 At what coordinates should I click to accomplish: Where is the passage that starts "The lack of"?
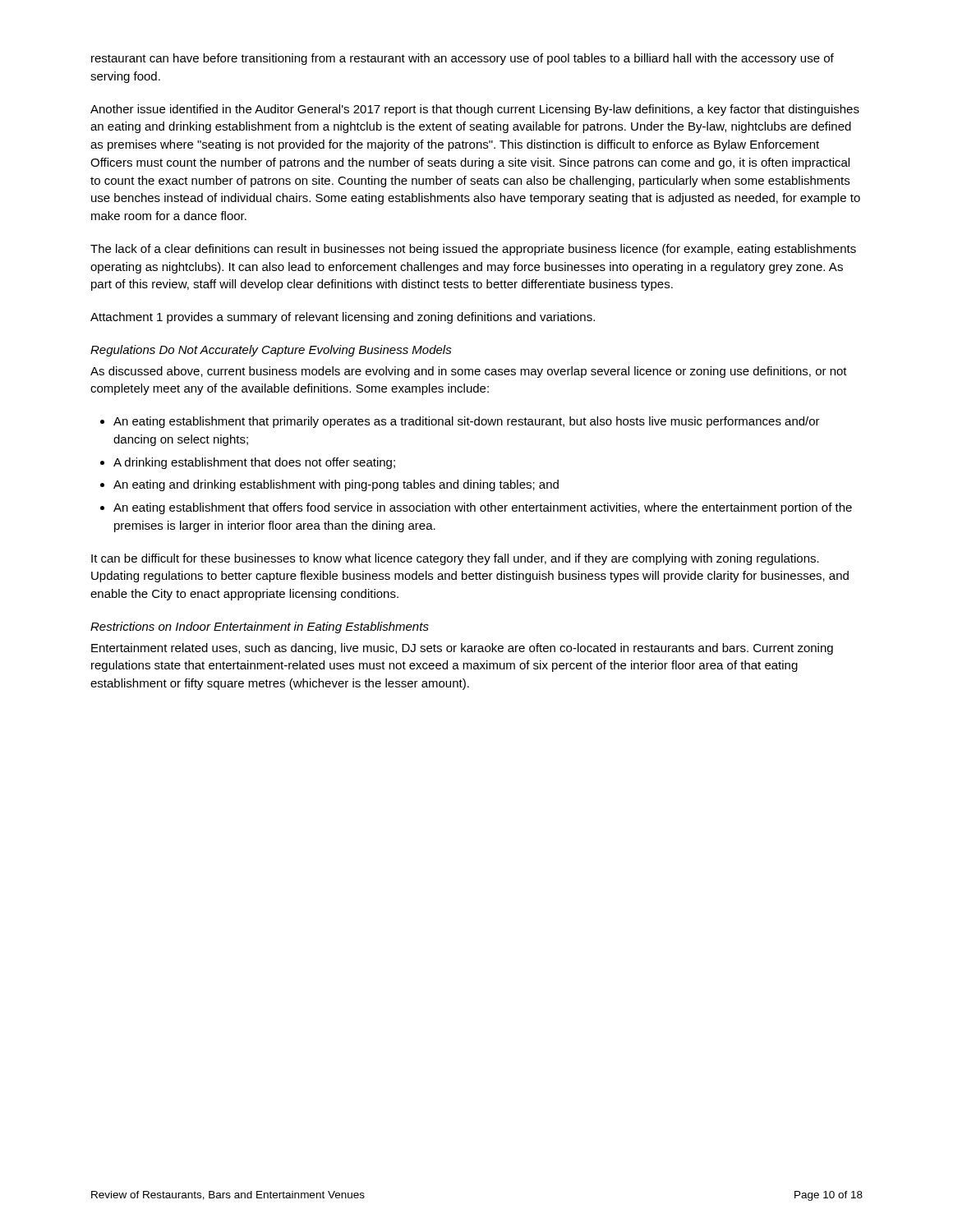pyautogui.click(x=473, y=266)
